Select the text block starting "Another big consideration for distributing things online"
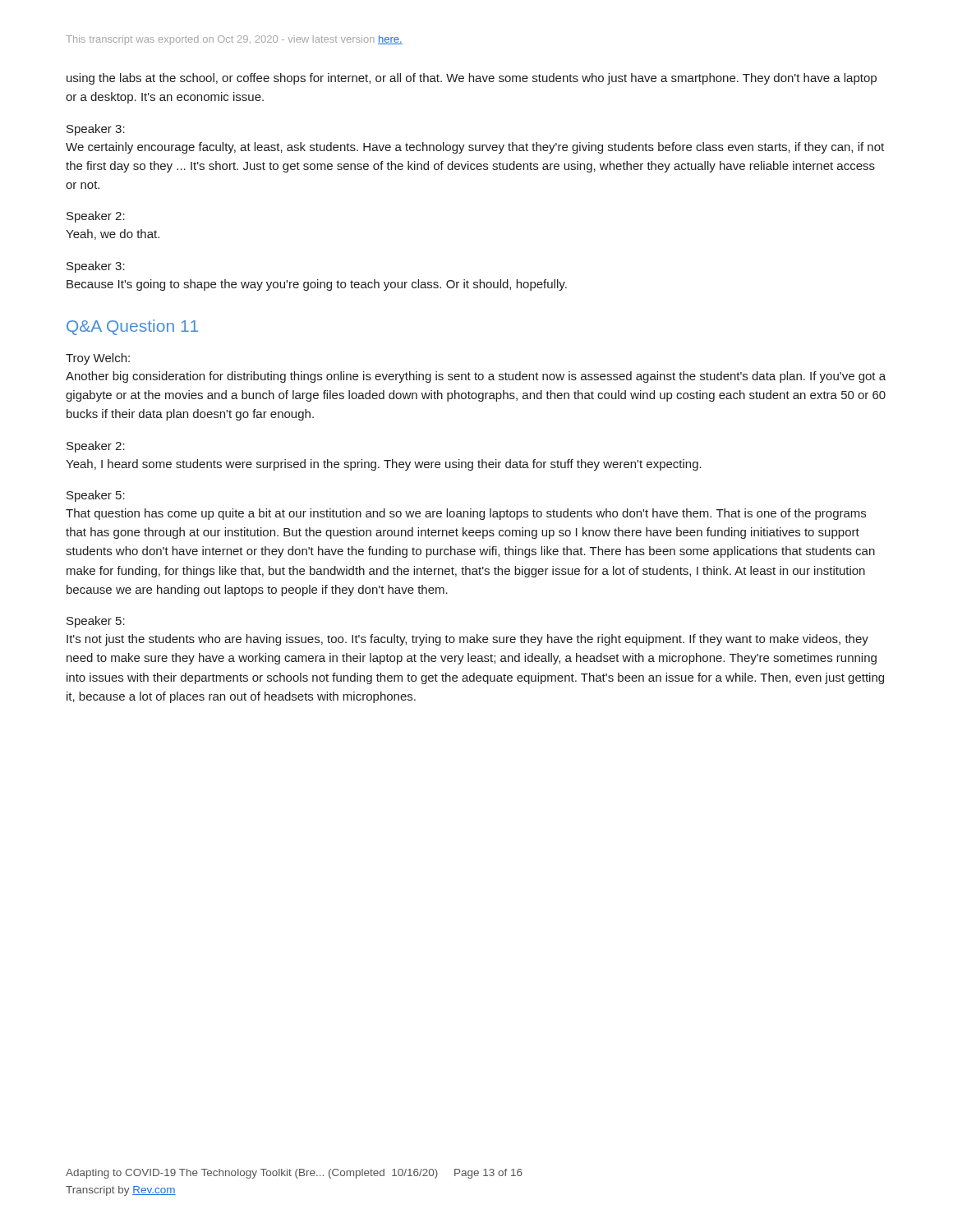953x1232 pixels. pyautogui.click(x=476, y=395)
